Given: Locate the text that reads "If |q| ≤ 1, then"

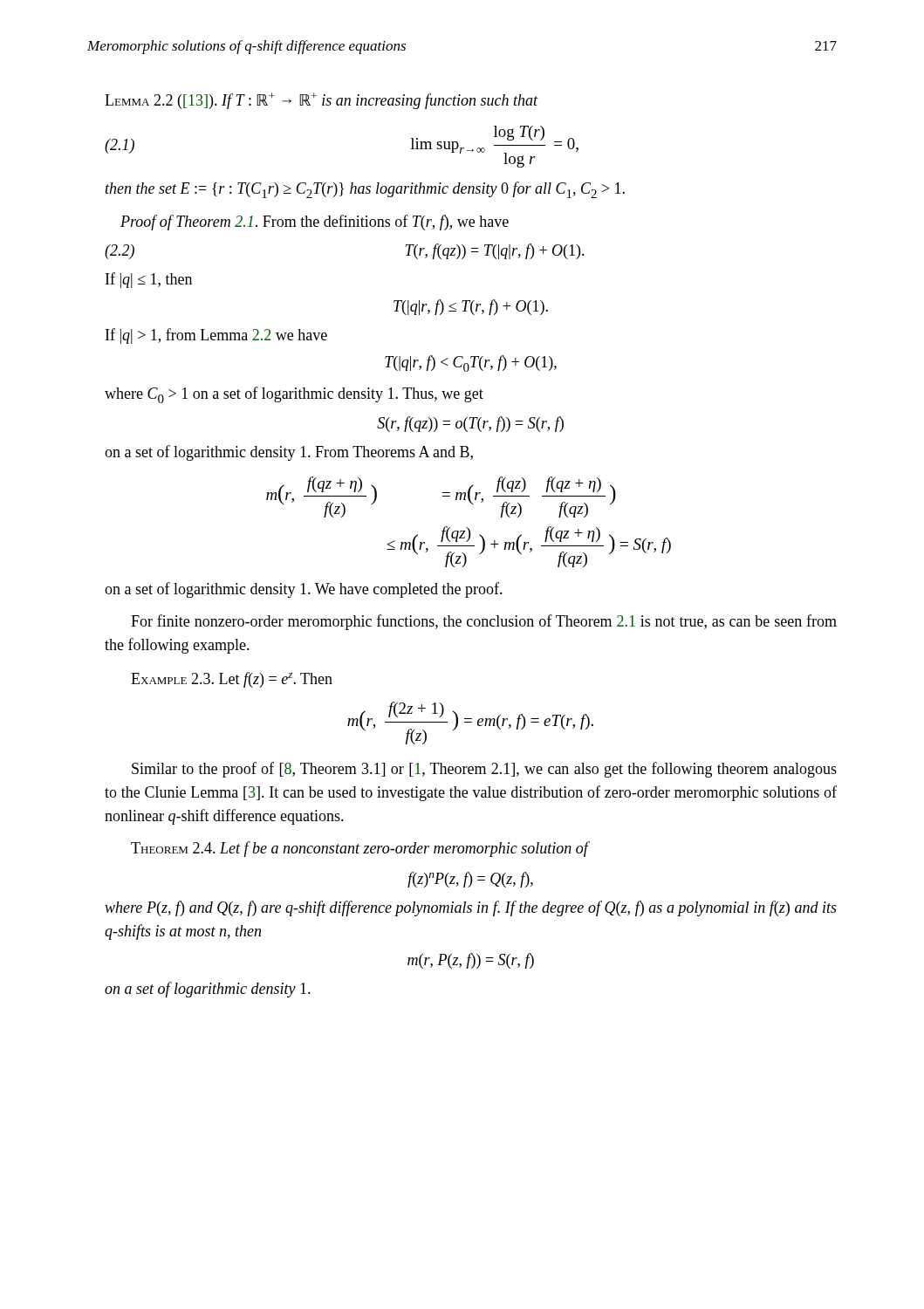Looking at the screenshot, I should pyautogui.click(x=149, y=279).
